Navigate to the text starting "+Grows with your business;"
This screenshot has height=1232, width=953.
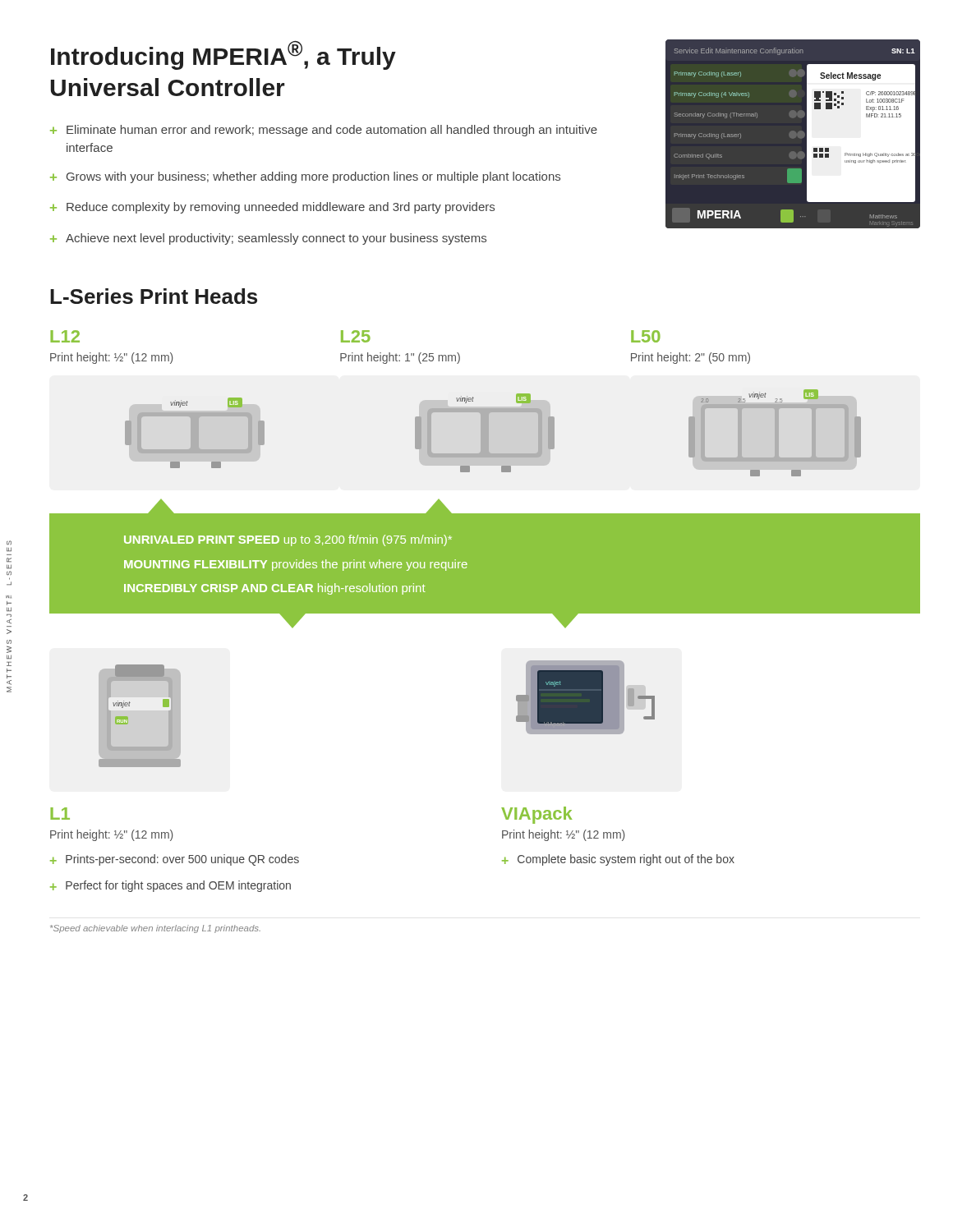(305, 177)
